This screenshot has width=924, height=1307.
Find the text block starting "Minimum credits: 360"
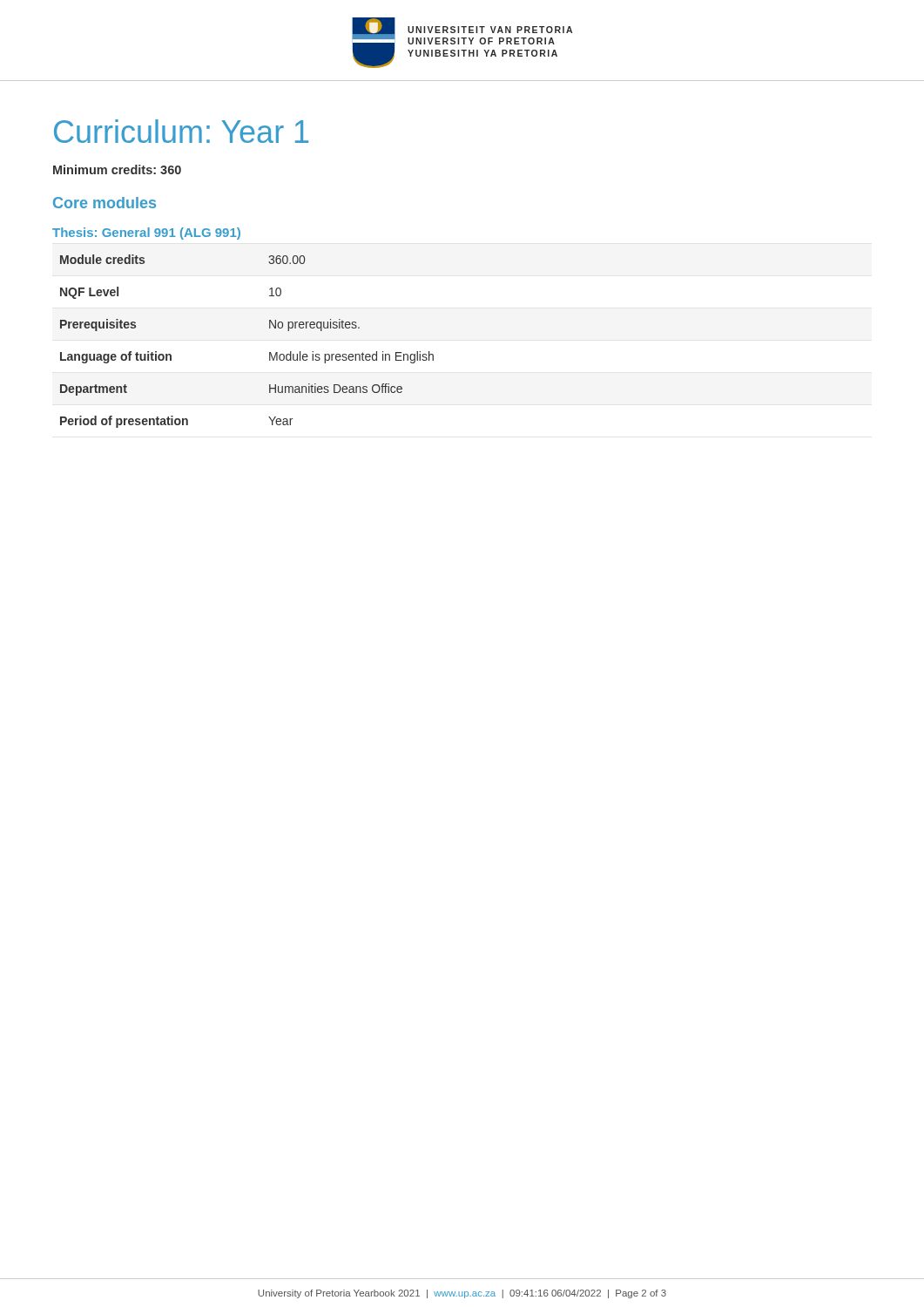(x=117, y=169)
